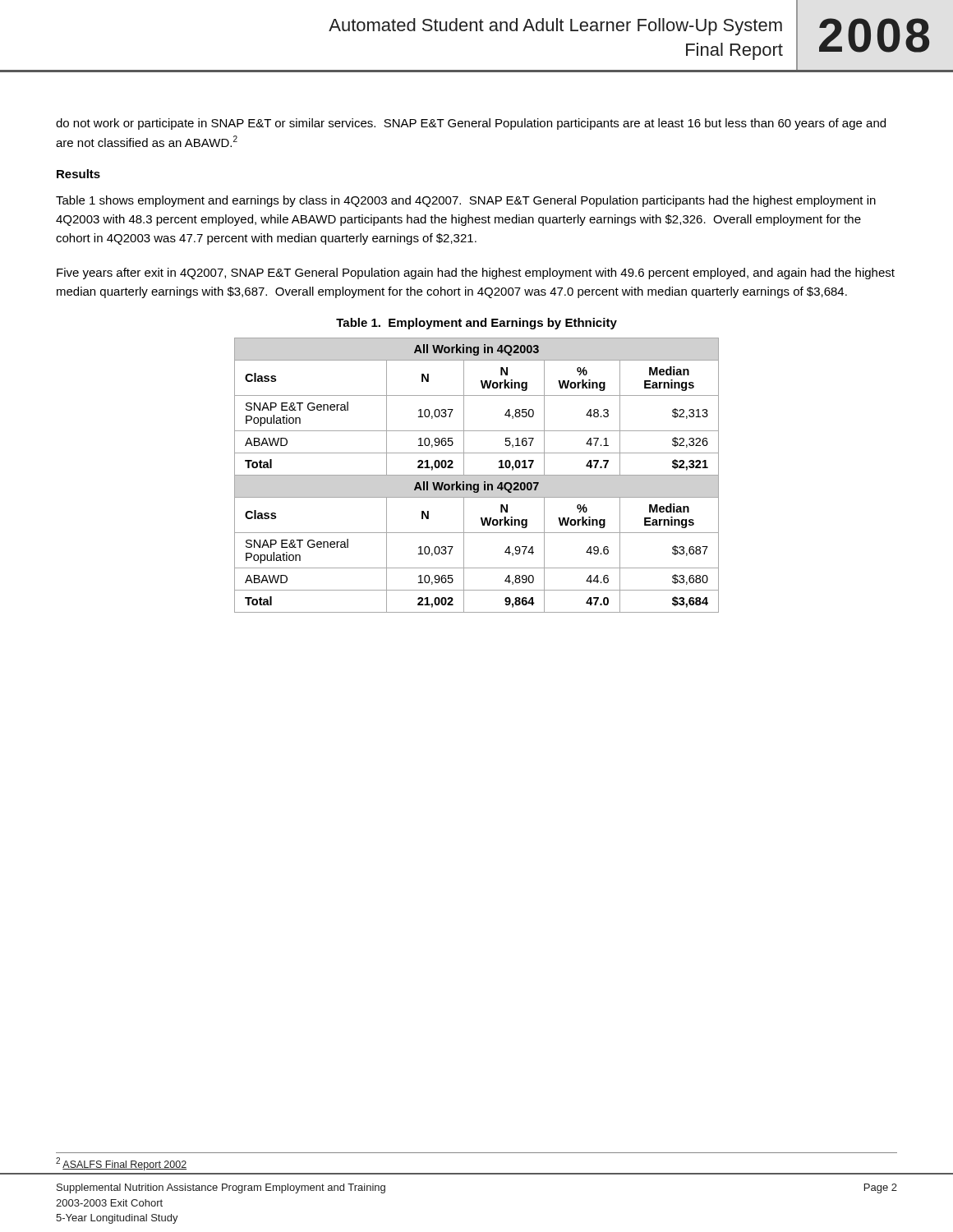Locate the text block starting "Five years after exit in"

pos(475,282)
